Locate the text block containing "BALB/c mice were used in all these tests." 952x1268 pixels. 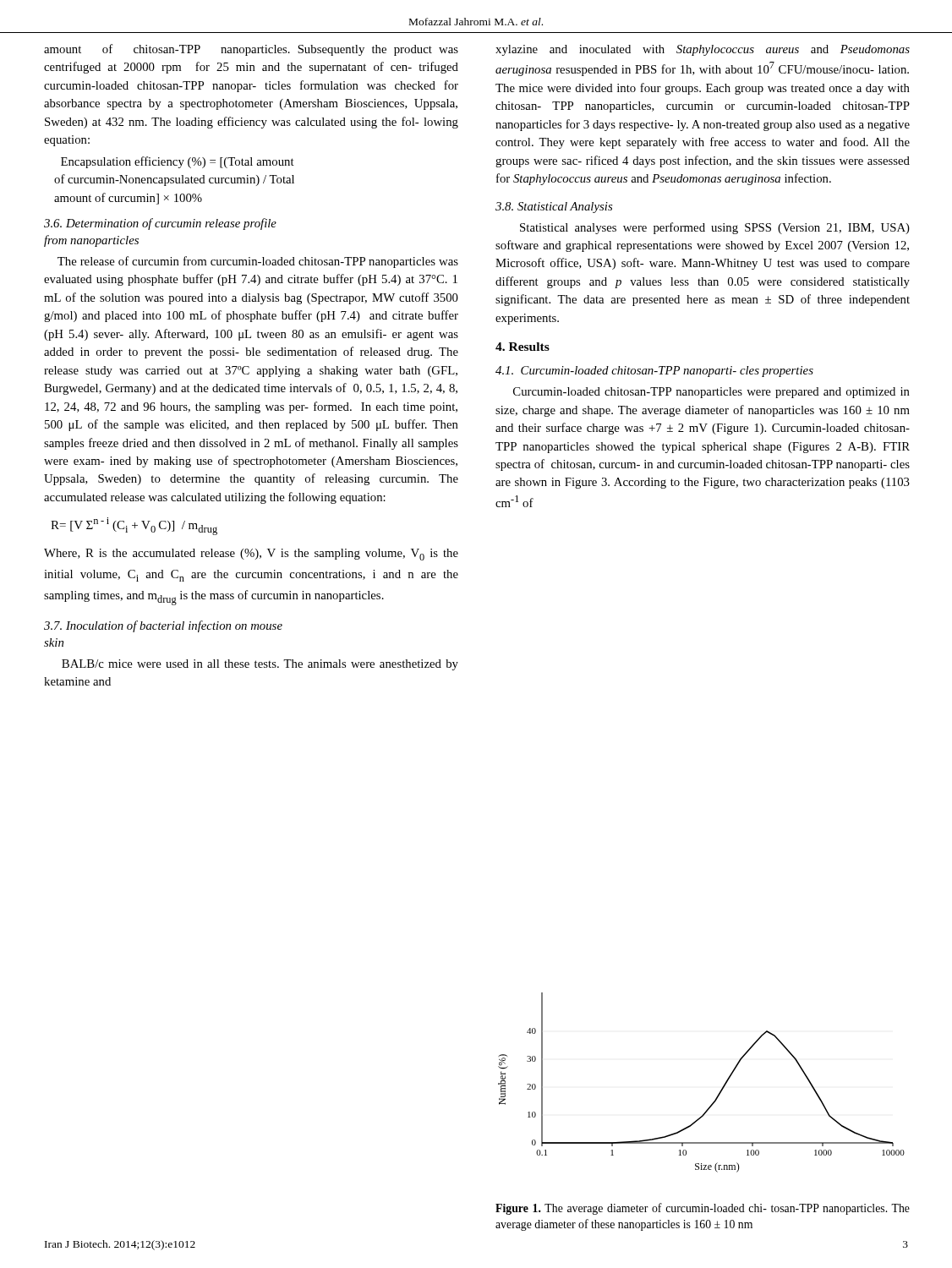click(251, 672)
